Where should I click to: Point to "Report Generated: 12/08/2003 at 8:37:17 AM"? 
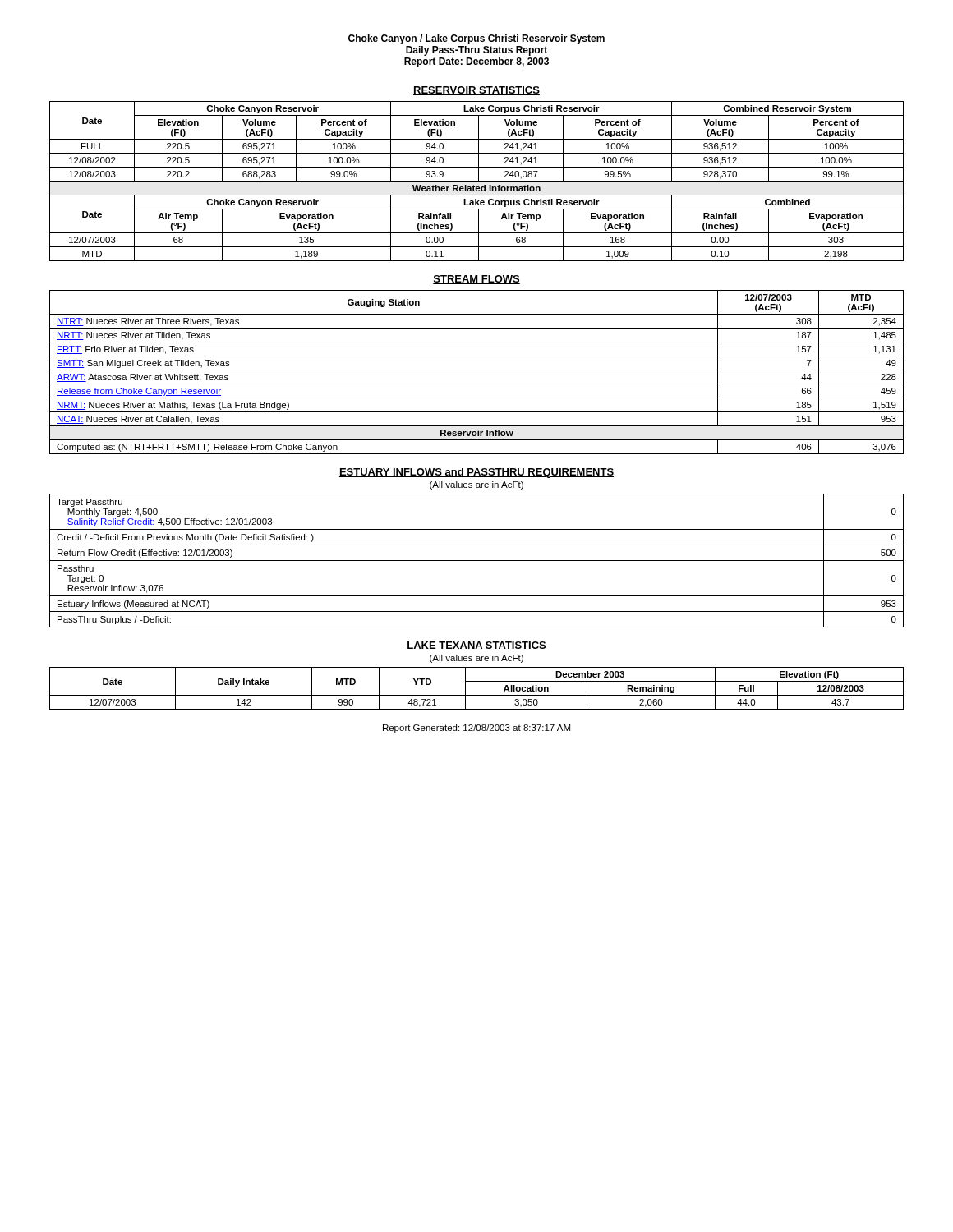(x=476, y=728)
